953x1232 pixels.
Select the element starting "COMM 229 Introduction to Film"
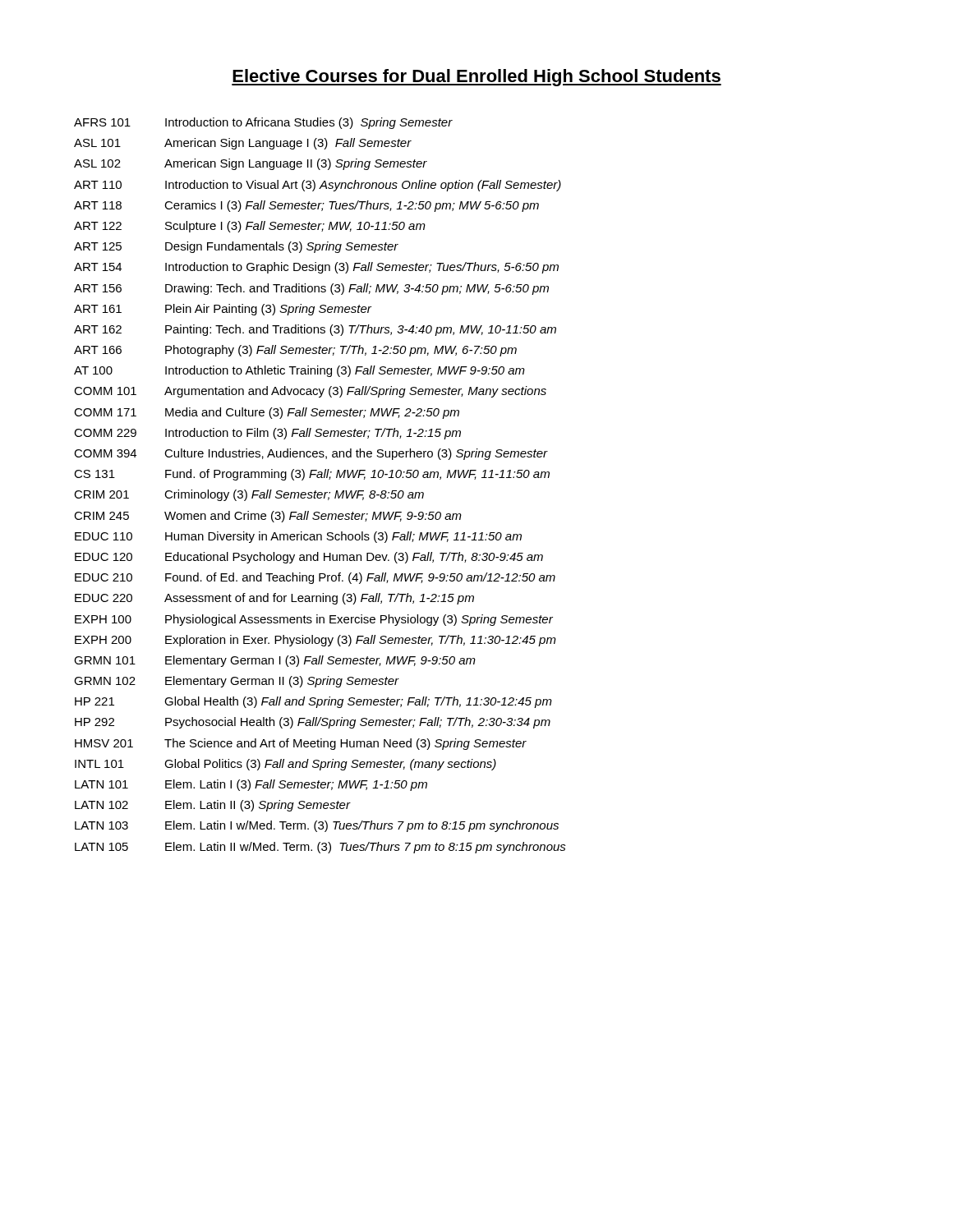pyautogui.click(x=267, y=434)
